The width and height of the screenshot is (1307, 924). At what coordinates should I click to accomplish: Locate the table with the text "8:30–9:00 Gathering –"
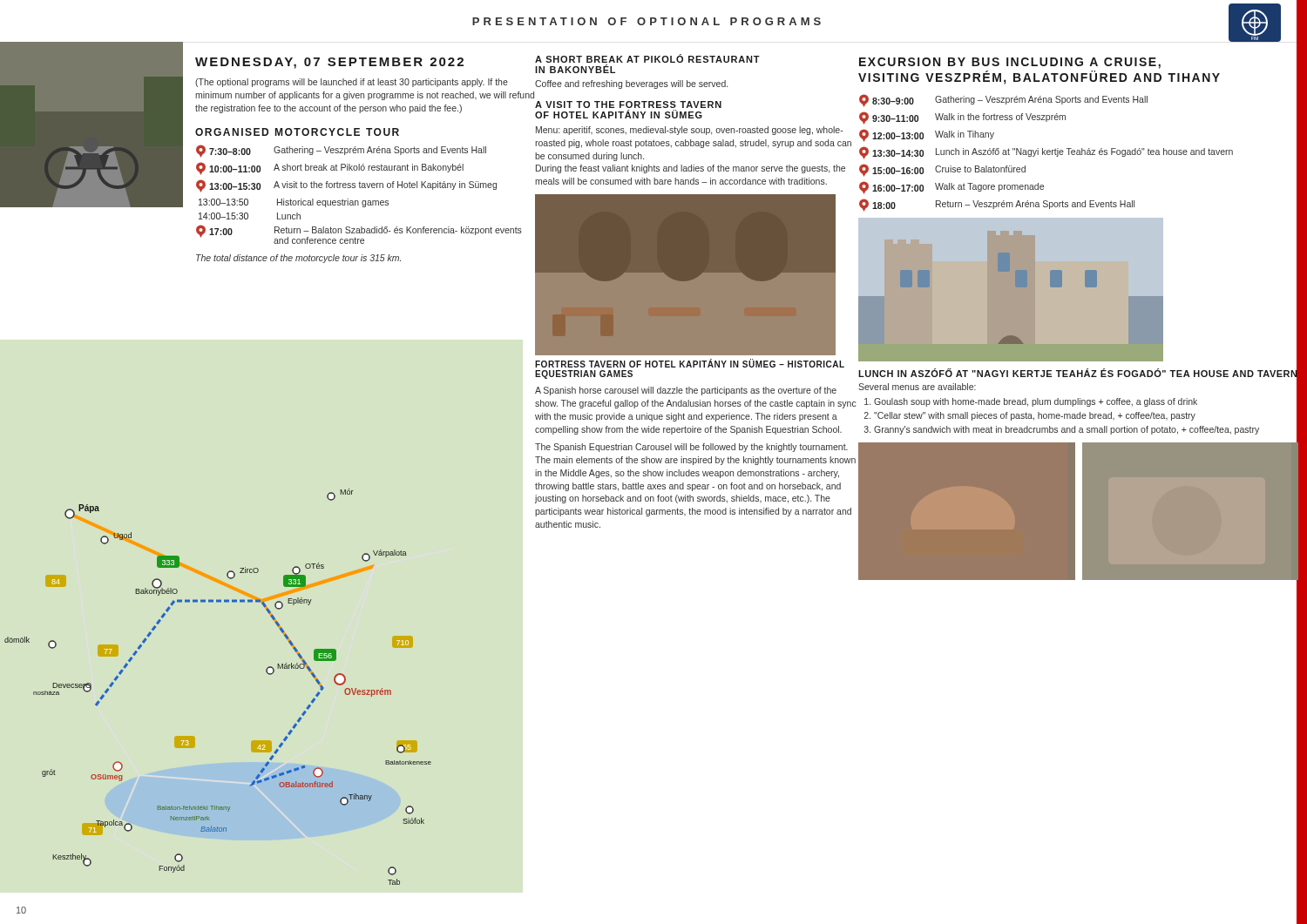click(1078, 154)
